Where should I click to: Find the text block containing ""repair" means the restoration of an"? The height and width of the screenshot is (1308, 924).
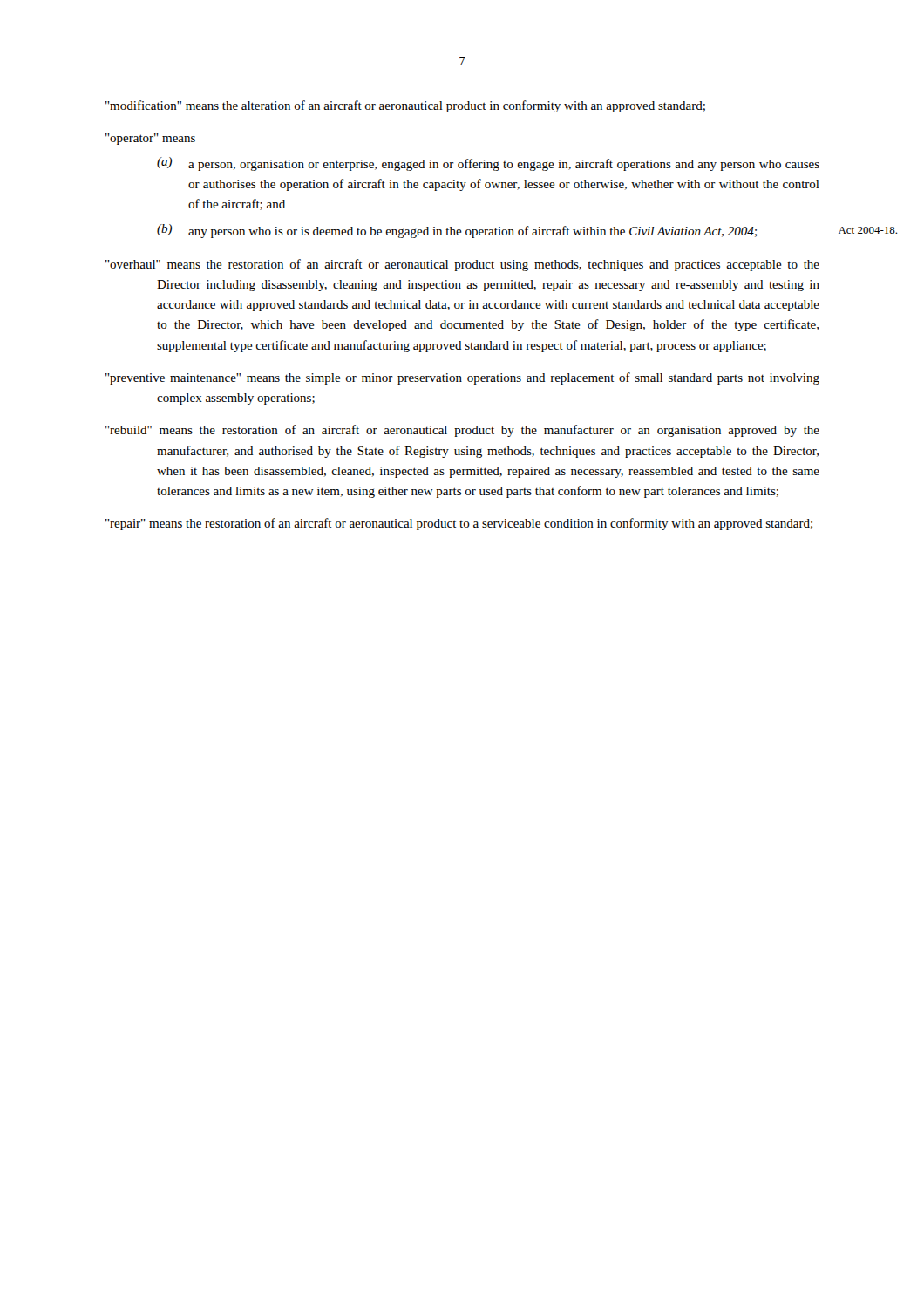459,523
